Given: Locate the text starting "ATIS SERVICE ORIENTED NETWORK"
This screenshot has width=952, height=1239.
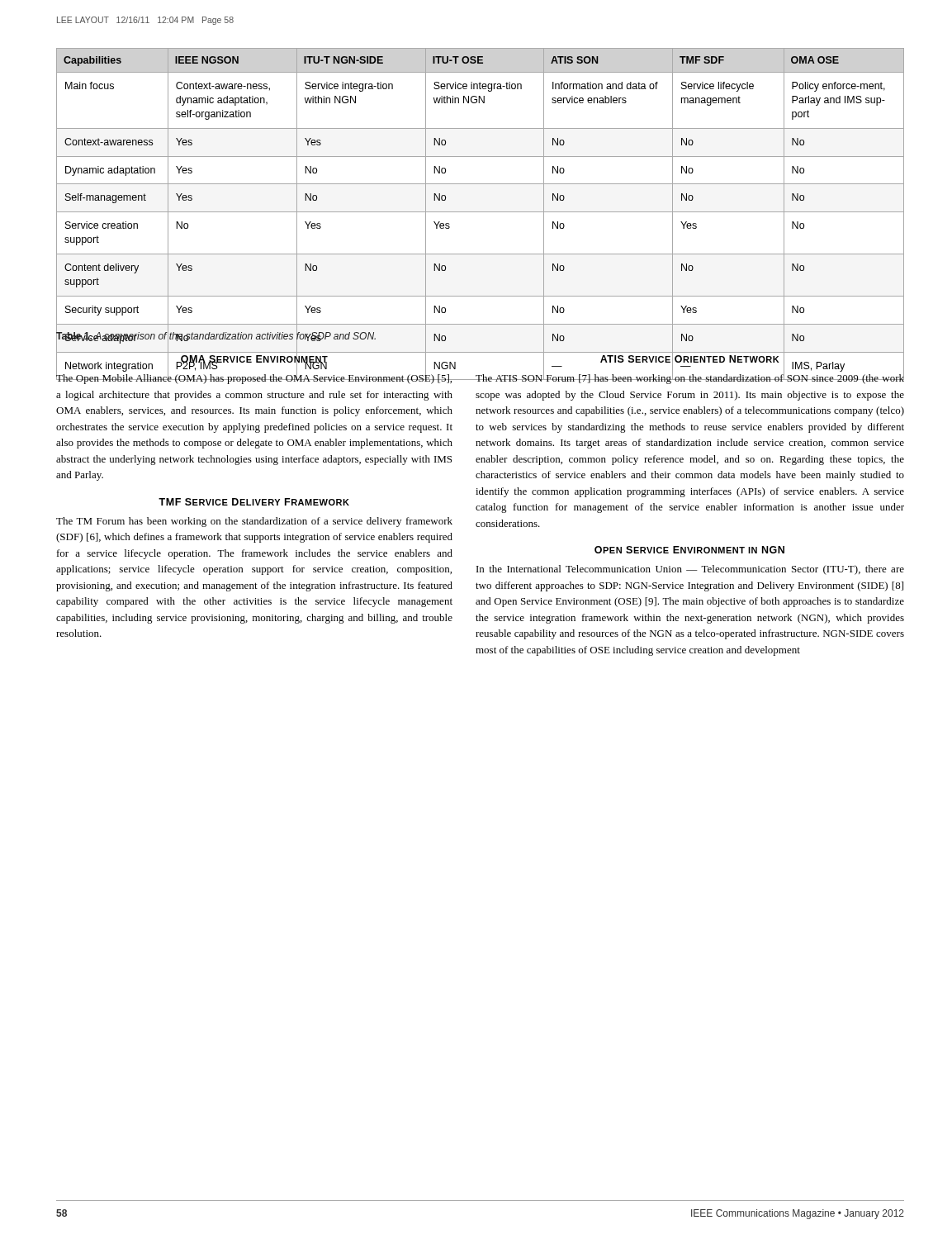Looking at the screenshot, I should coord(690,359).
